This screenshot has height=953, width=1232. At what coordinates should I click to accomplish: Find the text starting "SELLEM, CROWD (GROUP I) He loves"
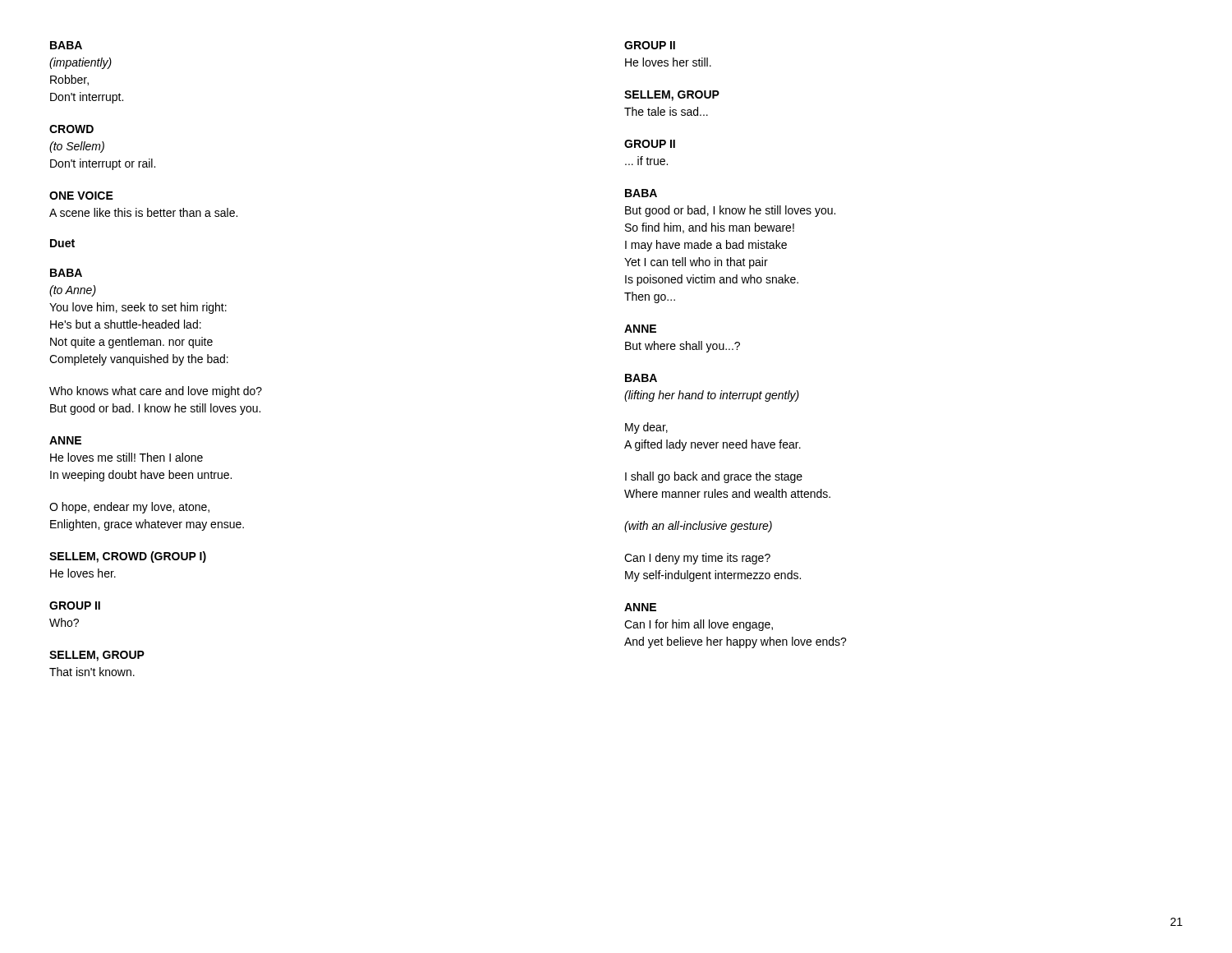[128, 557]
